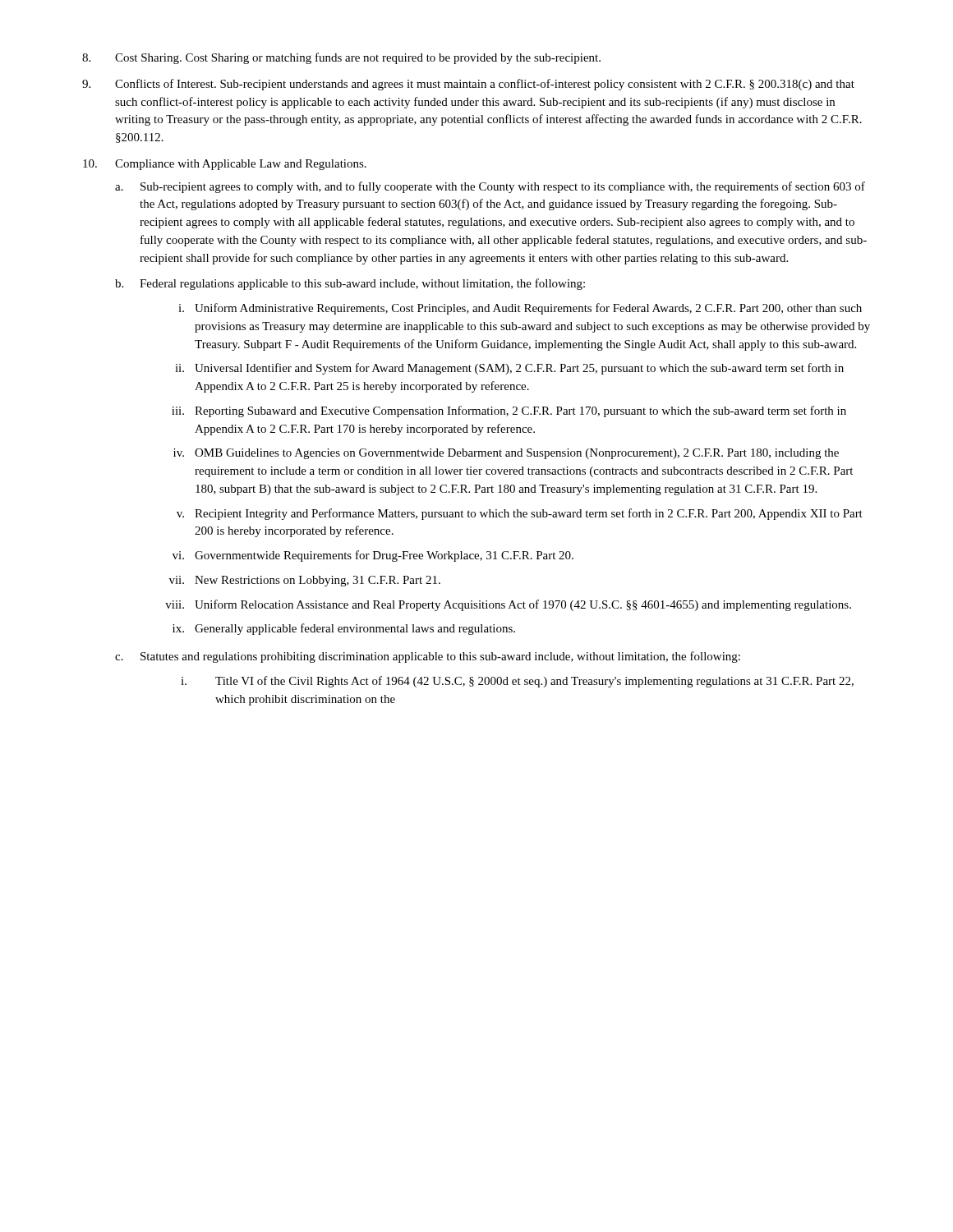Find the list item that reads "viii. Uniform Relocation Assistance and Real Property Acquisitions"
This screenshot has width=953, height=1232.
coord(509,605)
